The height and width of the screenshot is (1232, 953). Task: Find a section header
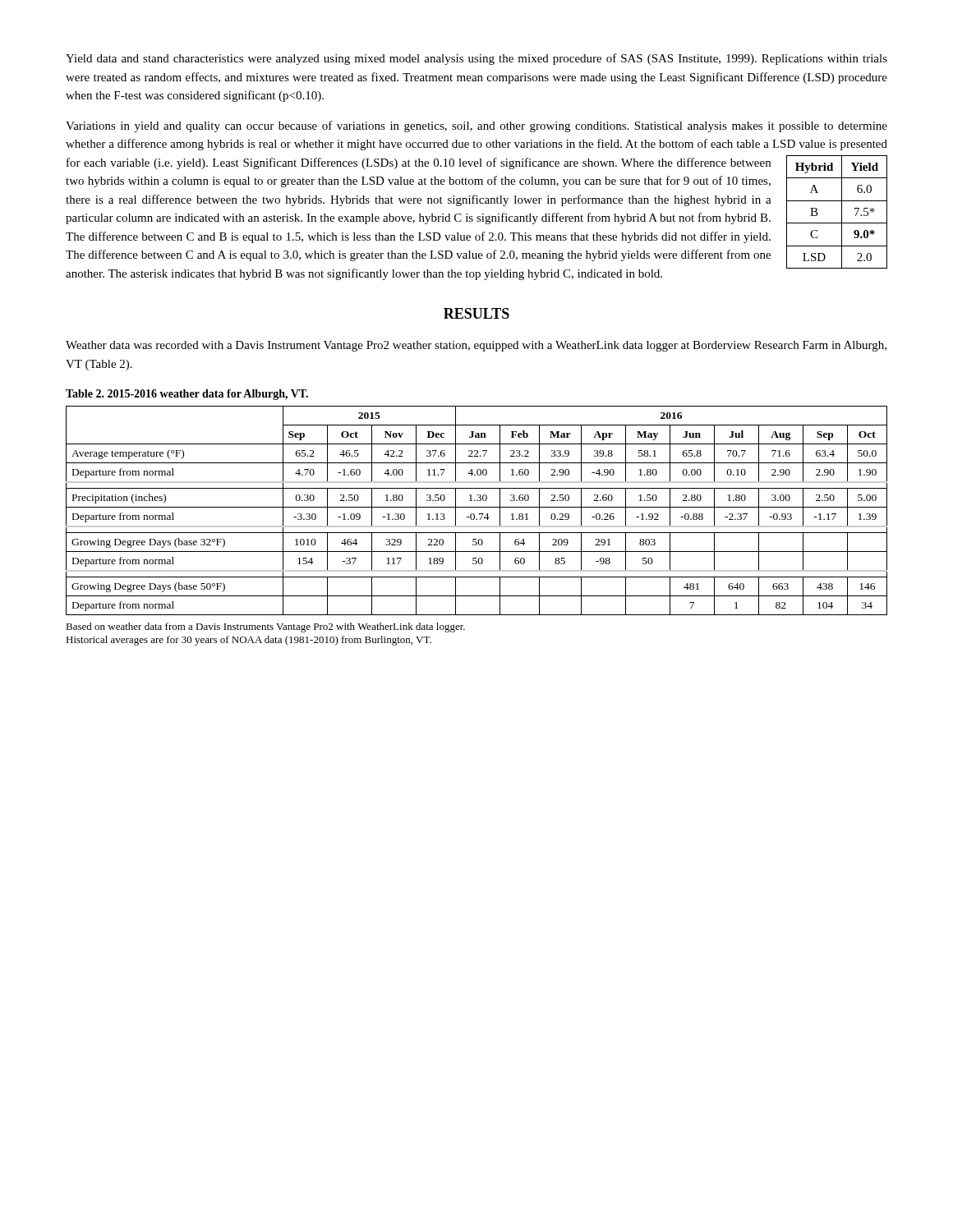click(x=476, y=314)
